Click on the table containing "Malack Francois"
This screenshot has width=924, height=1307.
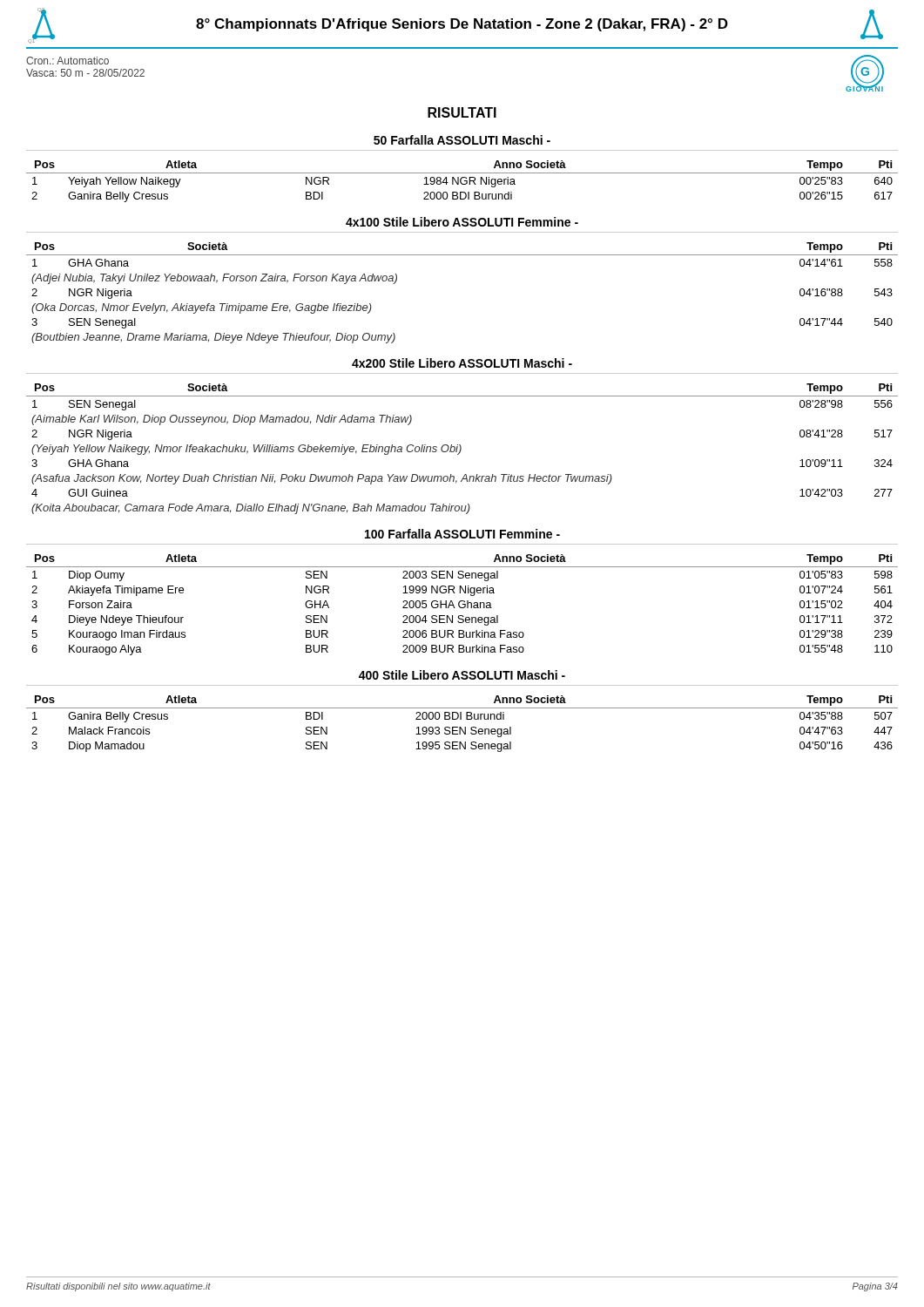(462, 722)
